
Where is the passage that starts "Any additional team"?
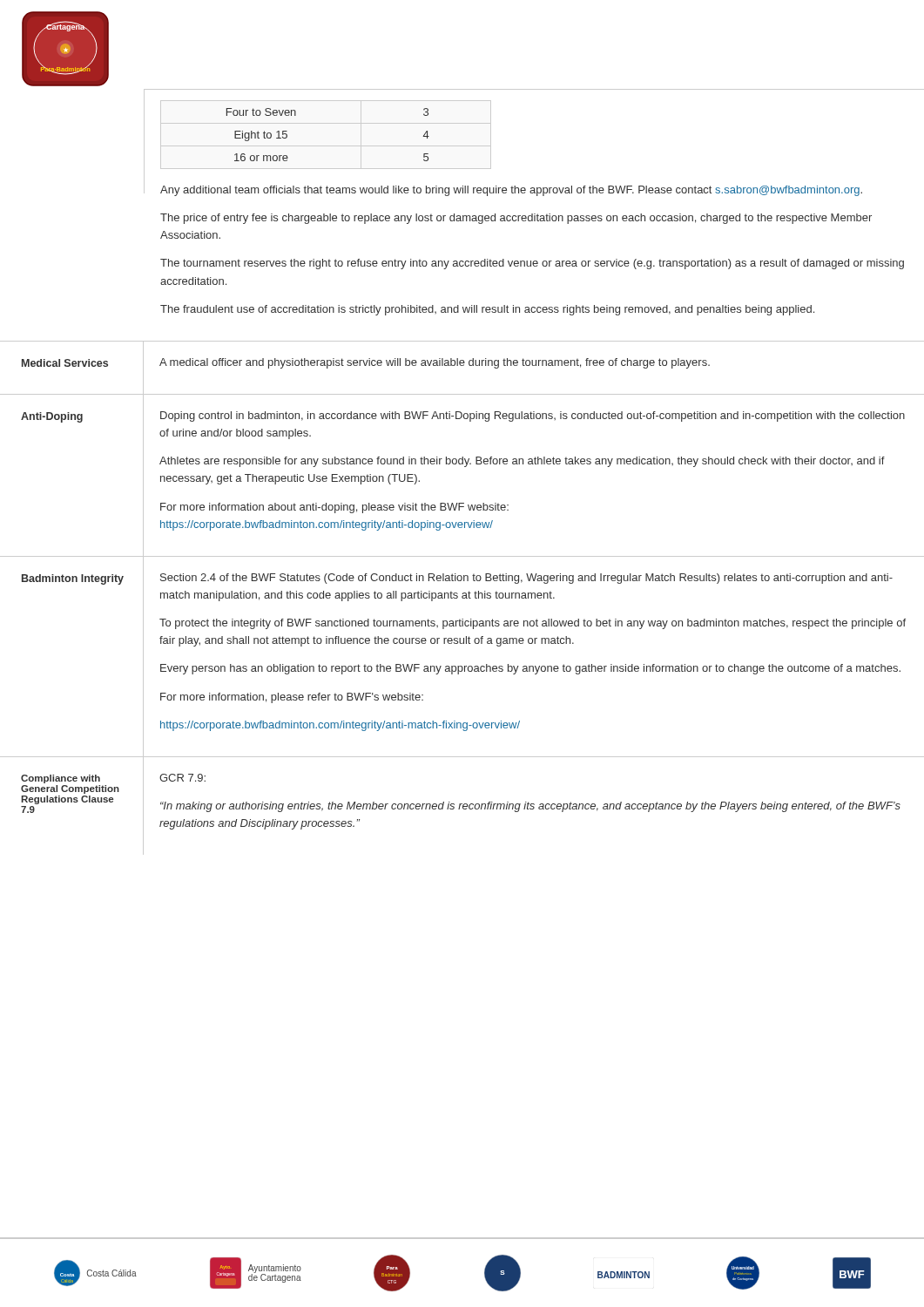512,190
